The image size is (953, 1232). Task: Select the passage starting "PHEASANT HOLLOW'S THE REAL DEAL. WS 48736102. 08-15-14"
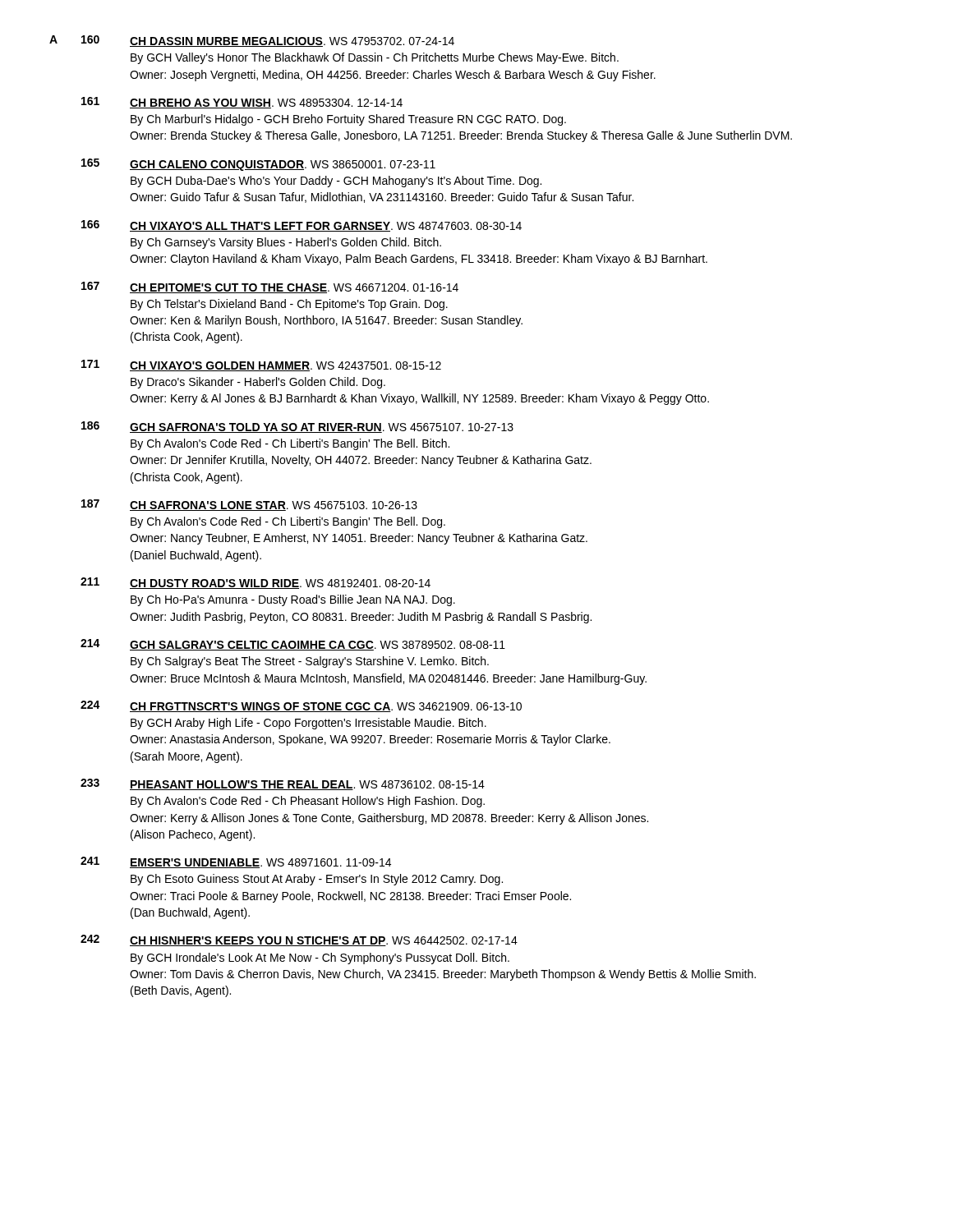click(390, 809)
